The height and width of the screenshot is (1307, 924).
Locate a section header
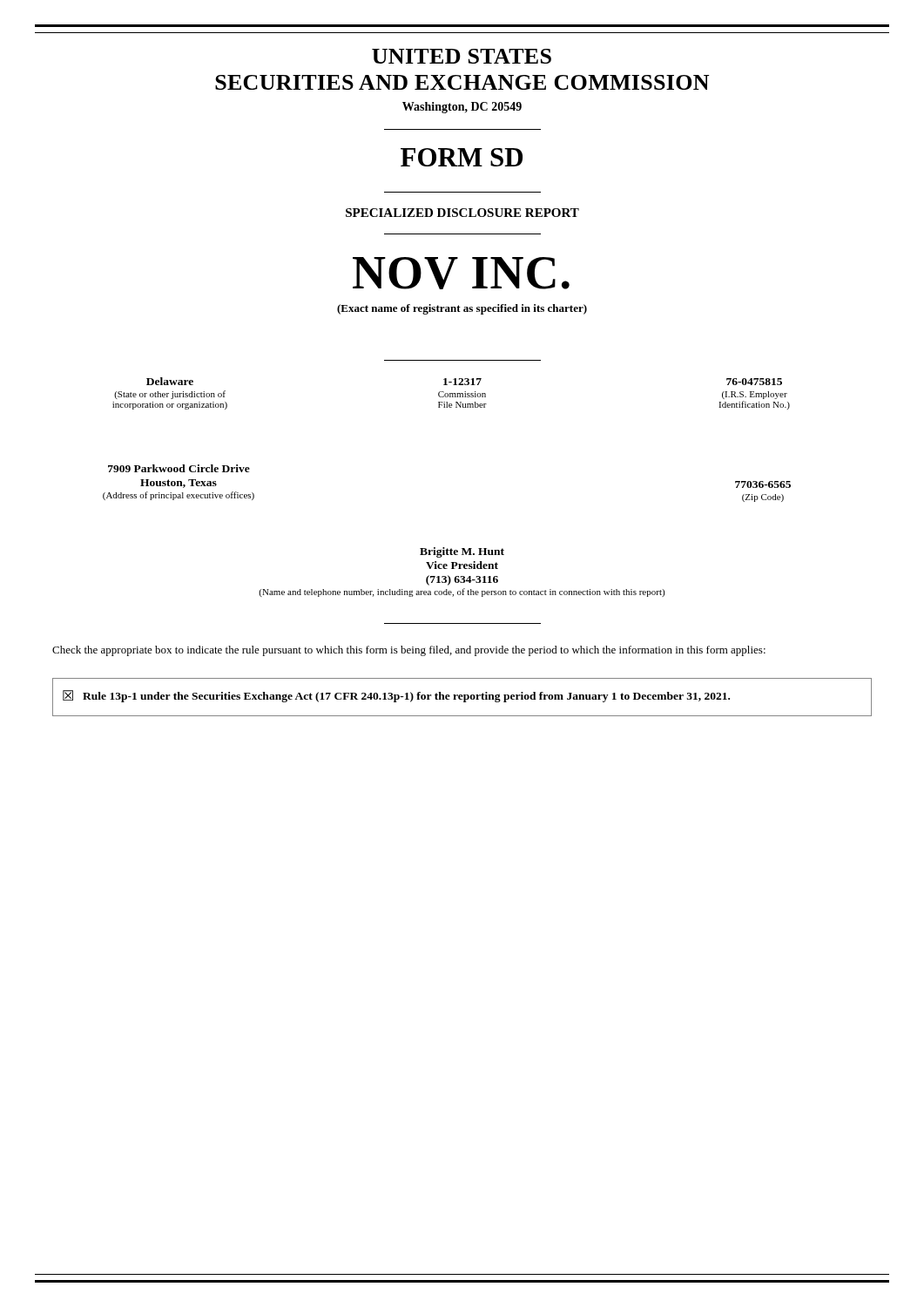click(x=462, y=213)
